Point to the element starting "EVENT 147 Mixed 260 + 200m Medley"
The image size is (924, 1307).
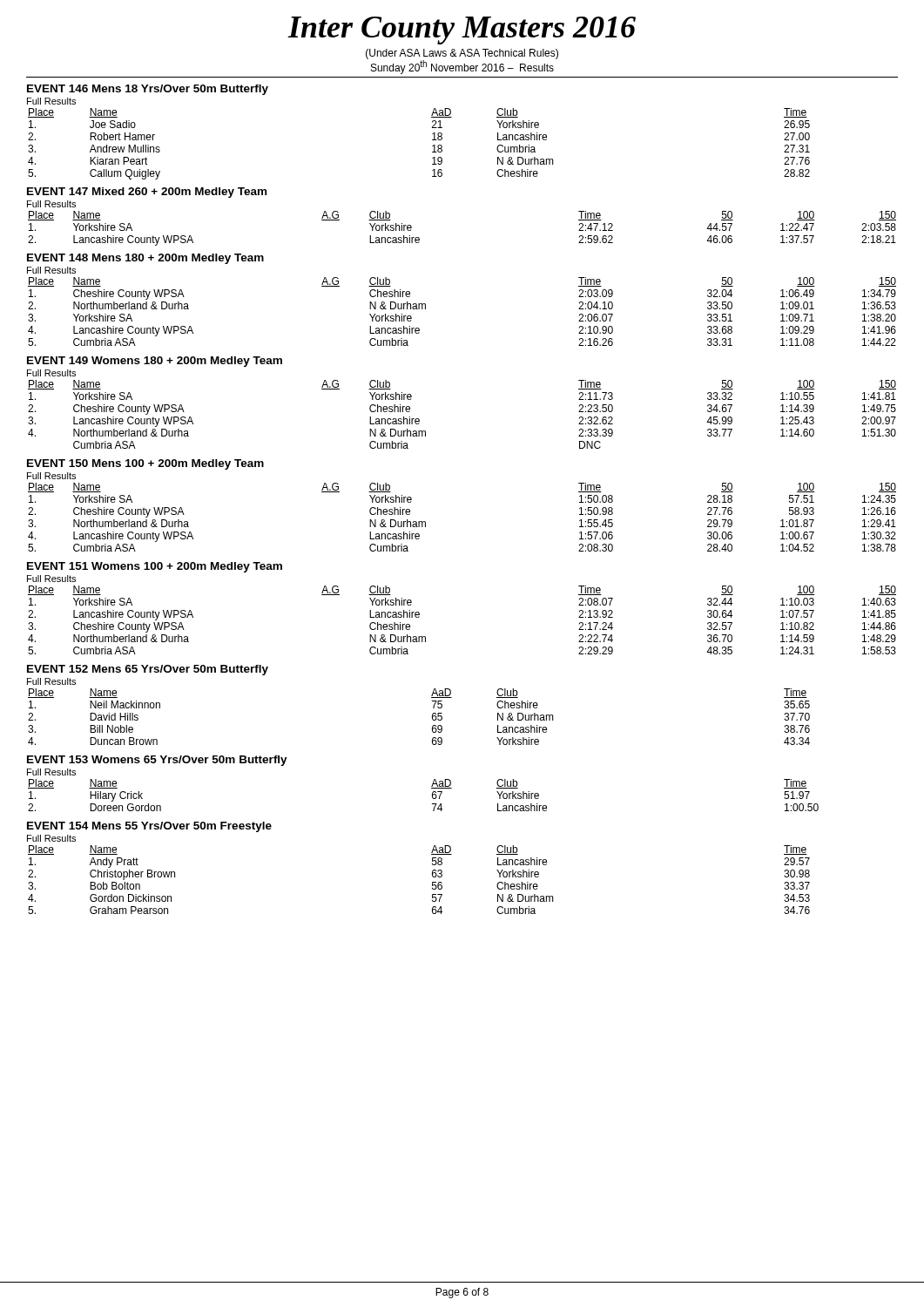147,191
